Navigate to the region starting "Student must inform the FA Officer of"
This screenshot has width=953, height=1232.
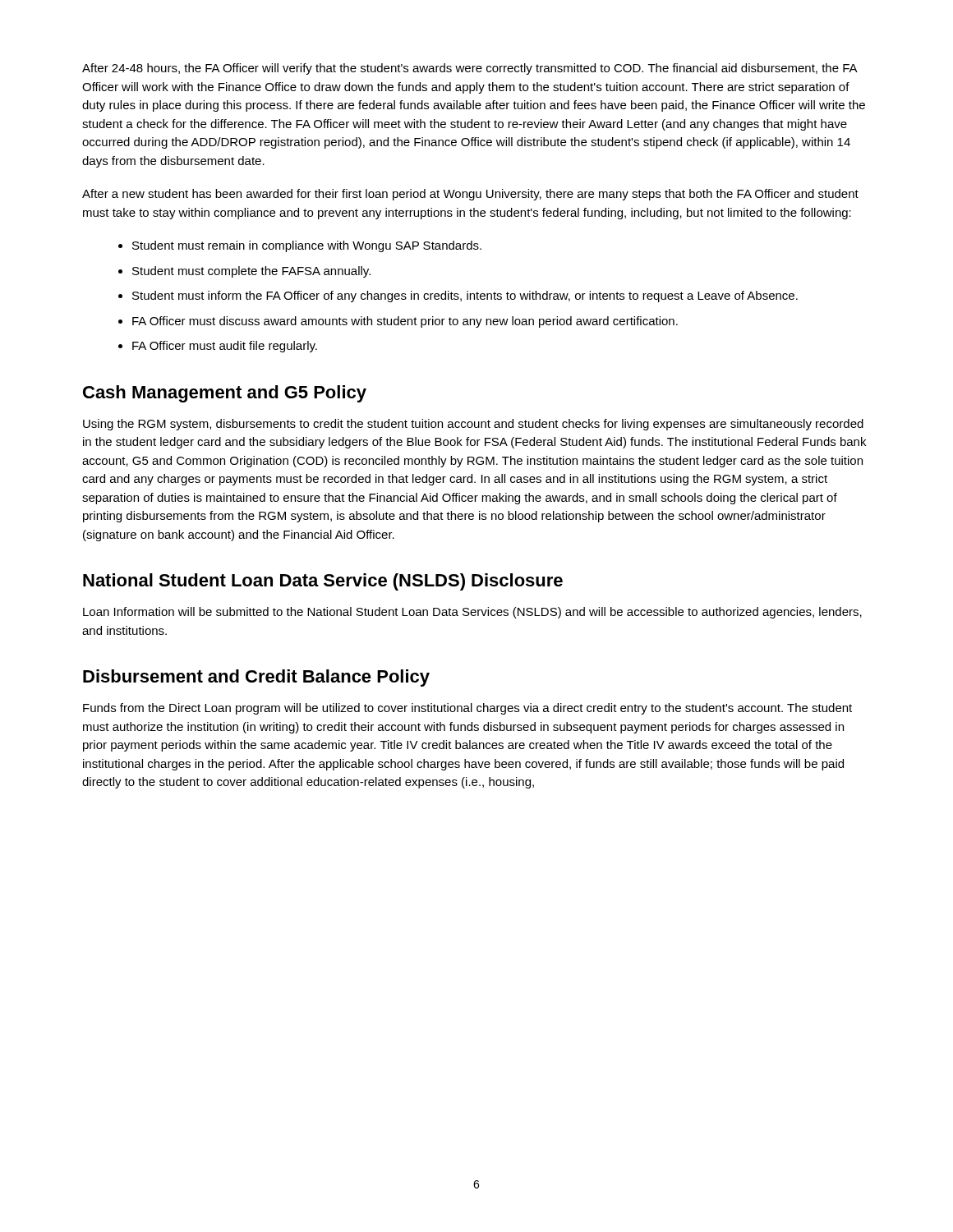[x=465, y=295]
